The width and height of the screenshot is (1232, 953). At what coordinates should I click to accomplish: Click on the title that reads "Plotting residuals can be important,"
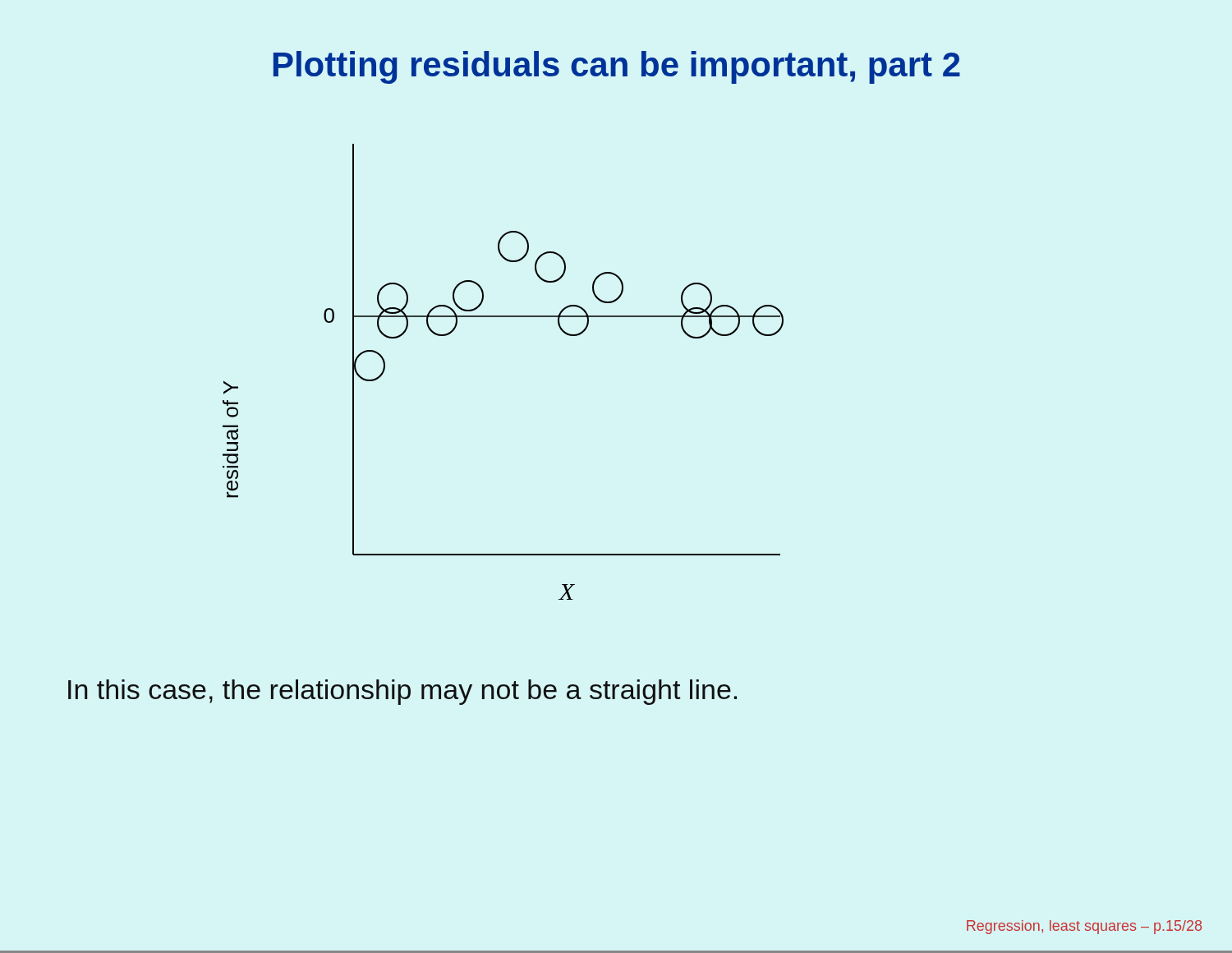tap(616, 64)
